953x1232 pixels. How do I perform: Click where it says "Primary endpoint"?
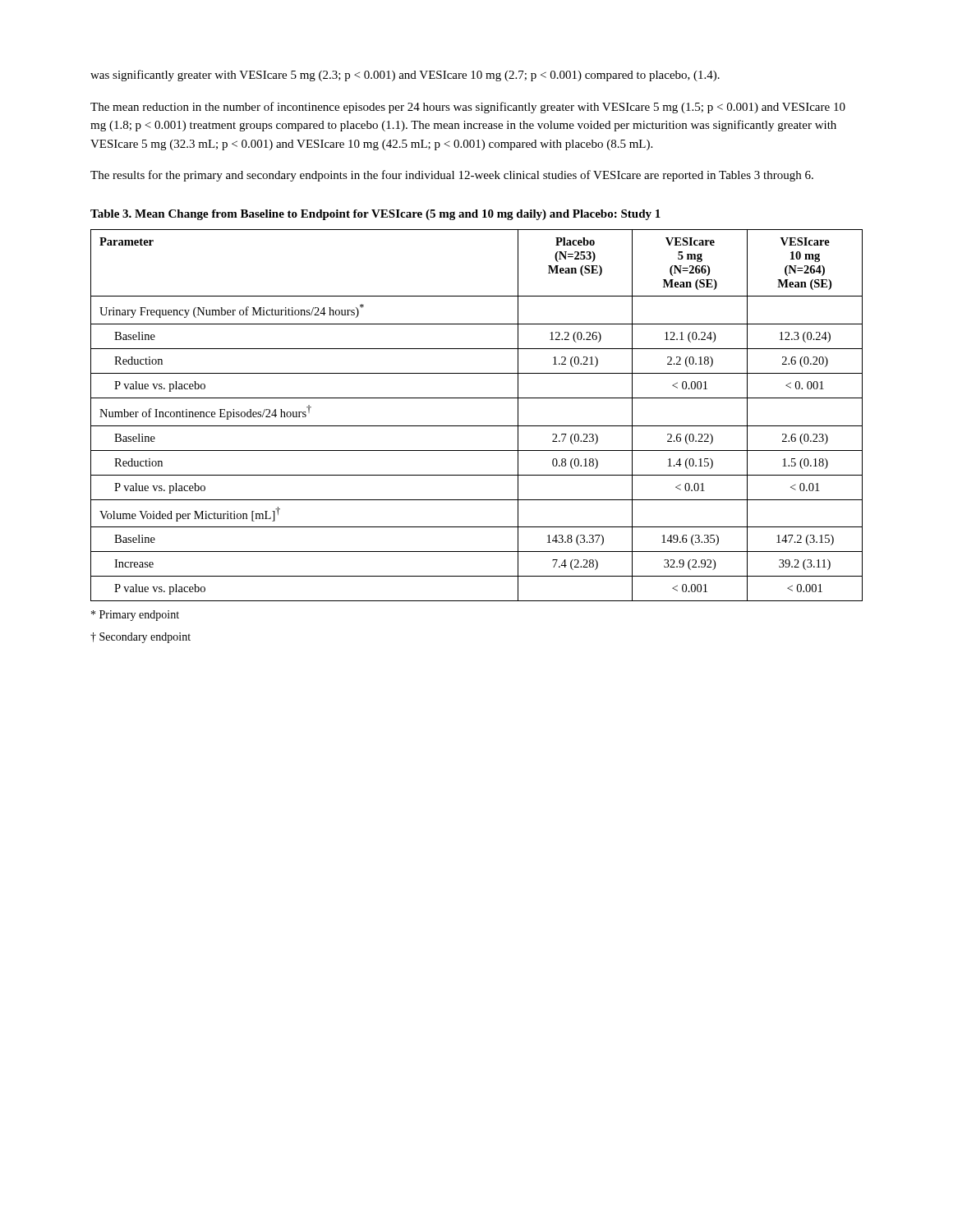[x=135, y=615]
